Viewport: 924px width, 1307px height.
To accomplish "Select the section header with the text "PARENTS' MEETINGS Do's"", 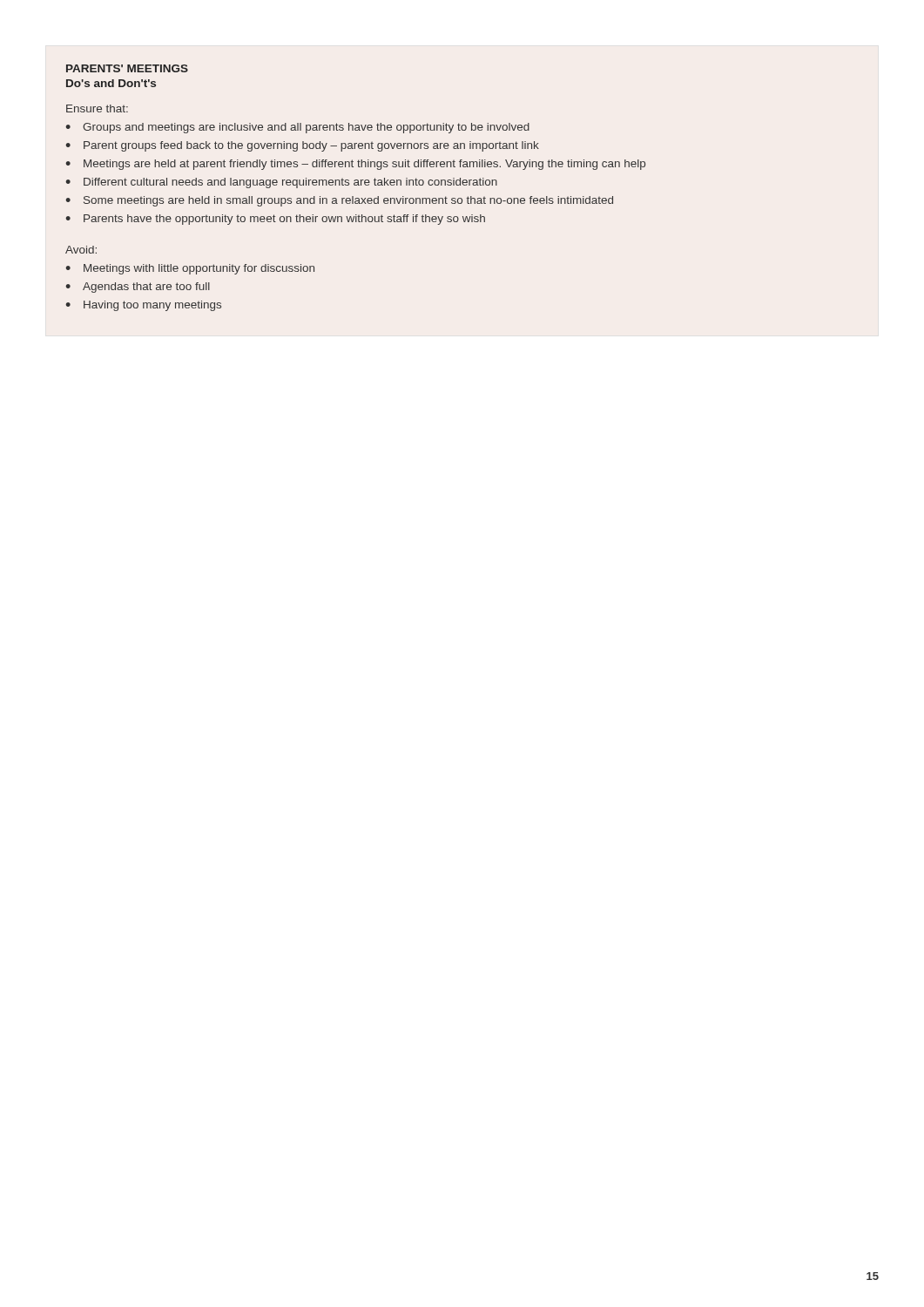I will click(x=127, y=68).
